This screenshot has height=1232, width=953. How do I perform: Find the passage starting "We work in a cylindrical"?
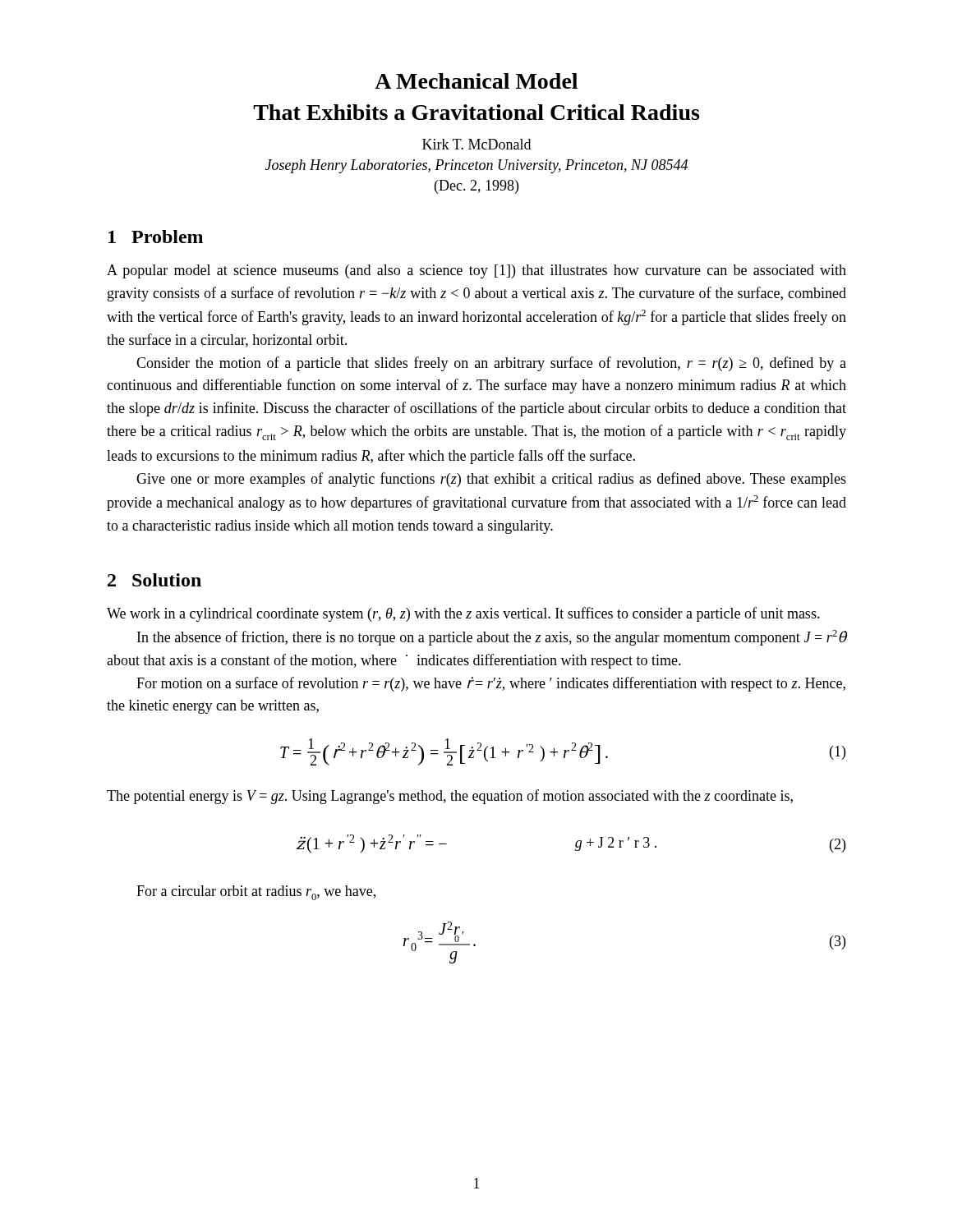coord(476,660)
